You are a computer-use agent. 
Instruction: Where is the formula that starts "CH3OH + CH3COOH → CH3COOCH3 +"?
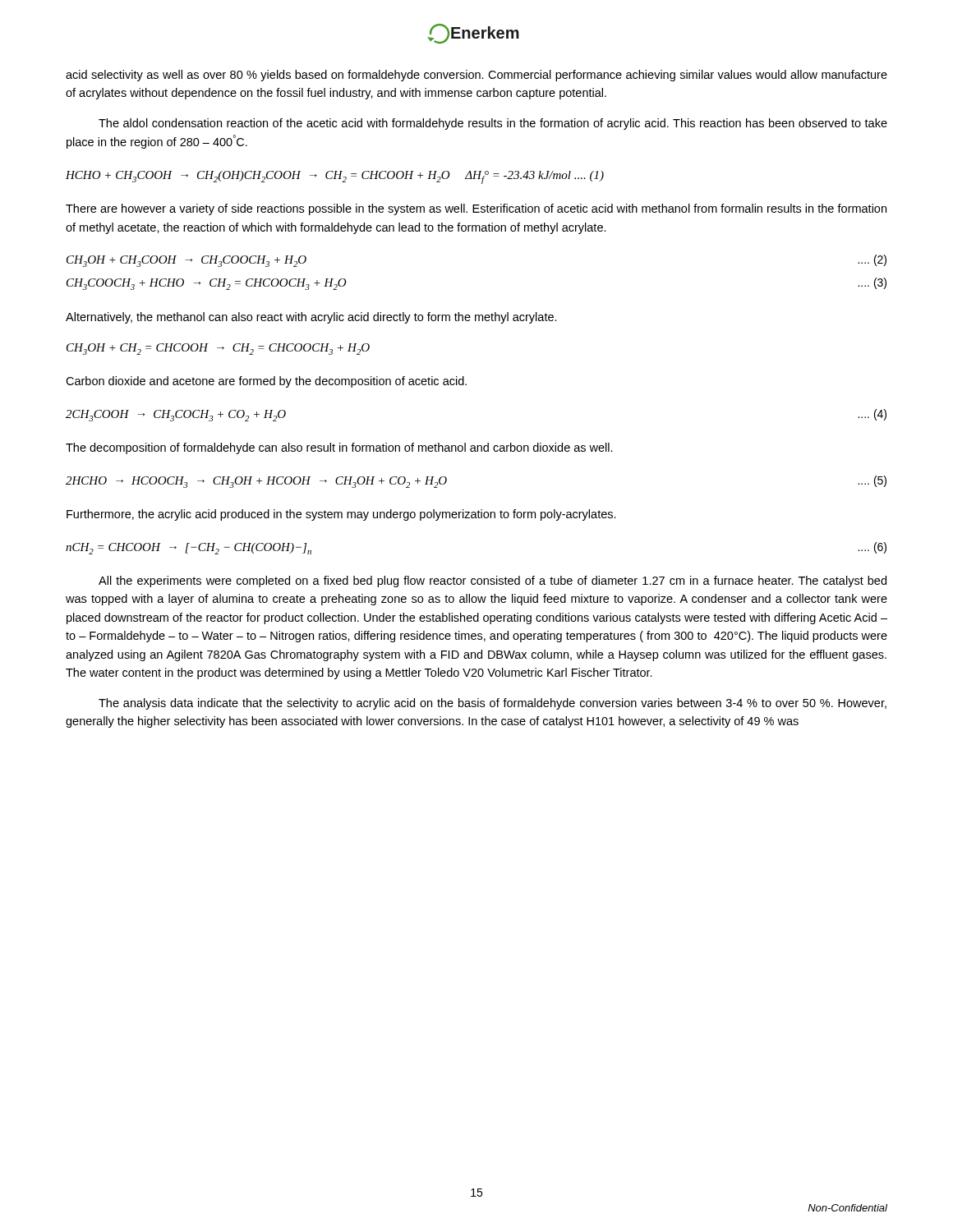click(x=220, y=262)
